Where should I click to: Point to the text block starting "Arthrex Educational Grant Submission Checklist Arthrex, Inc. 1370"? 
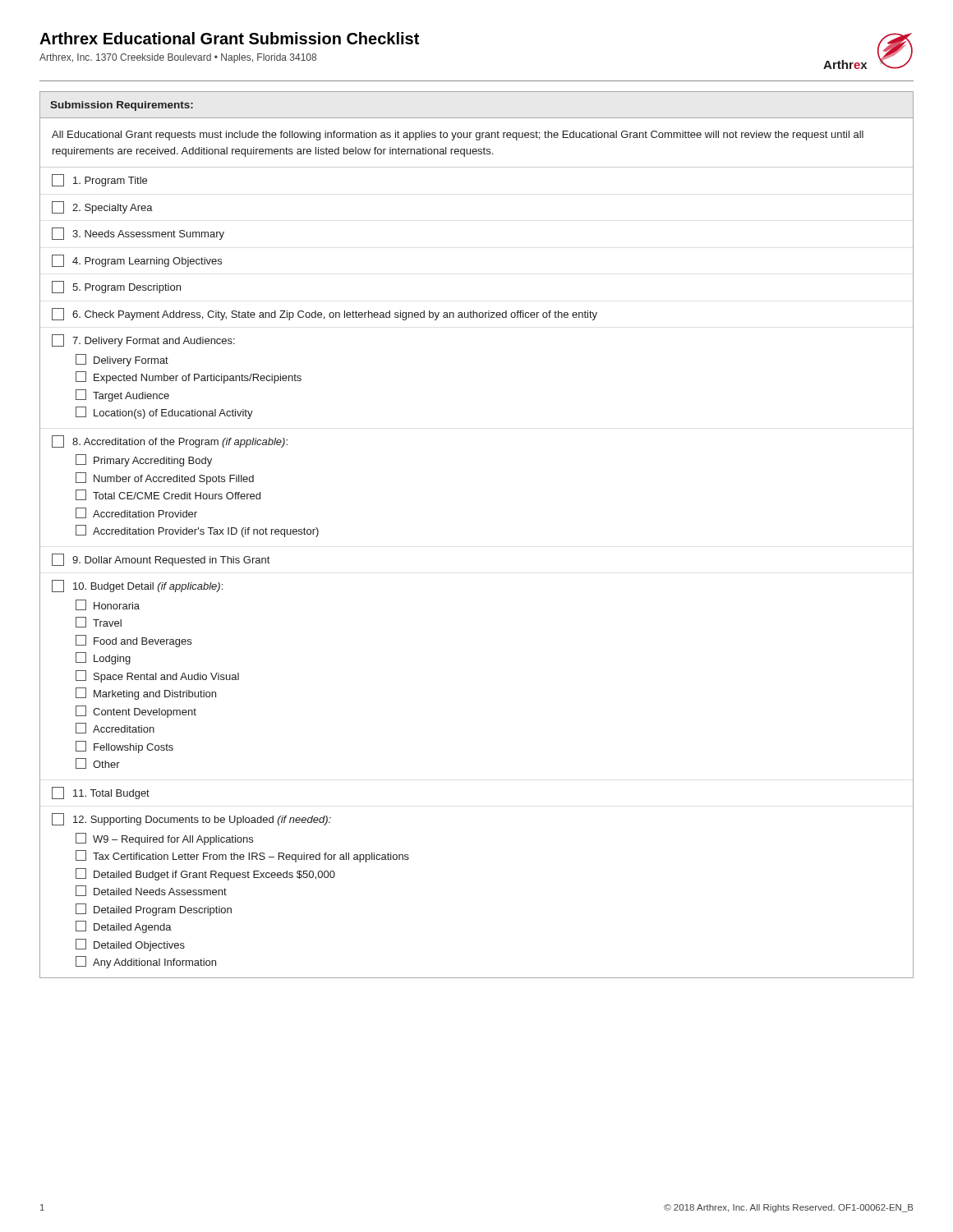coord(229,46)
